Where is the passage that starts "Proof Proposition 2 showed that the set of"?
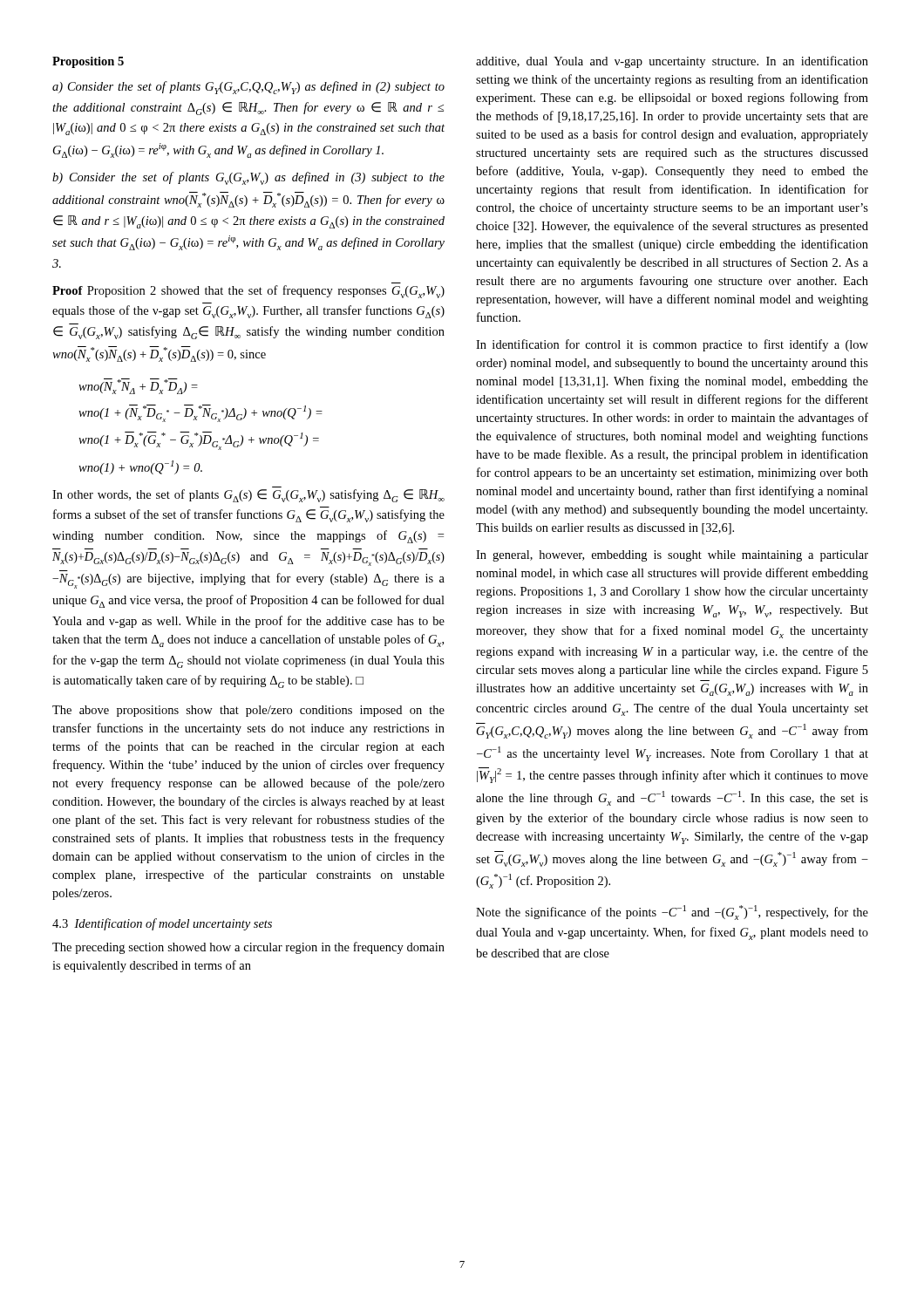 [248, 323]
